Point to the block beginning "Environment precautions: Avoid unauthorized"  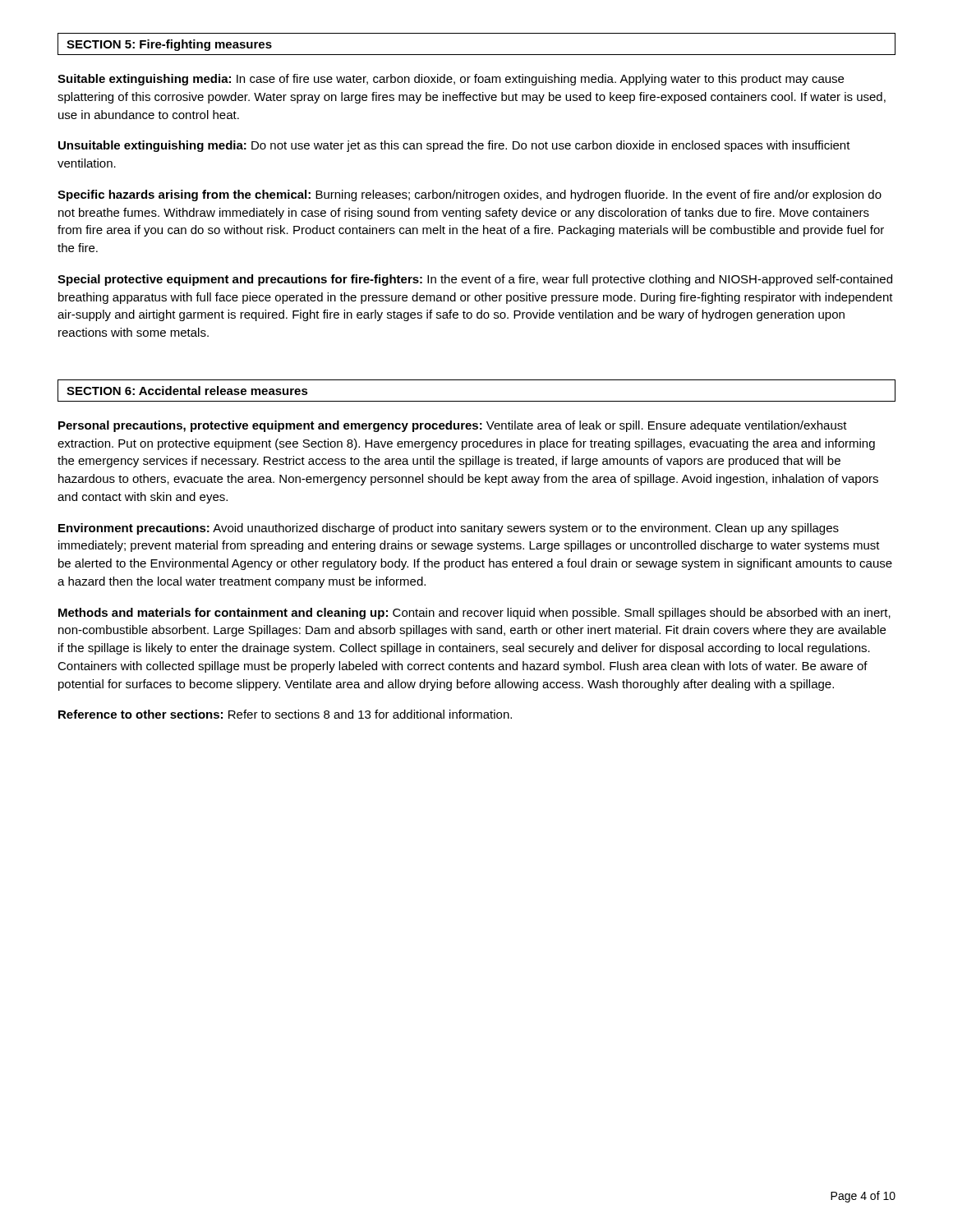pos(475,554)
